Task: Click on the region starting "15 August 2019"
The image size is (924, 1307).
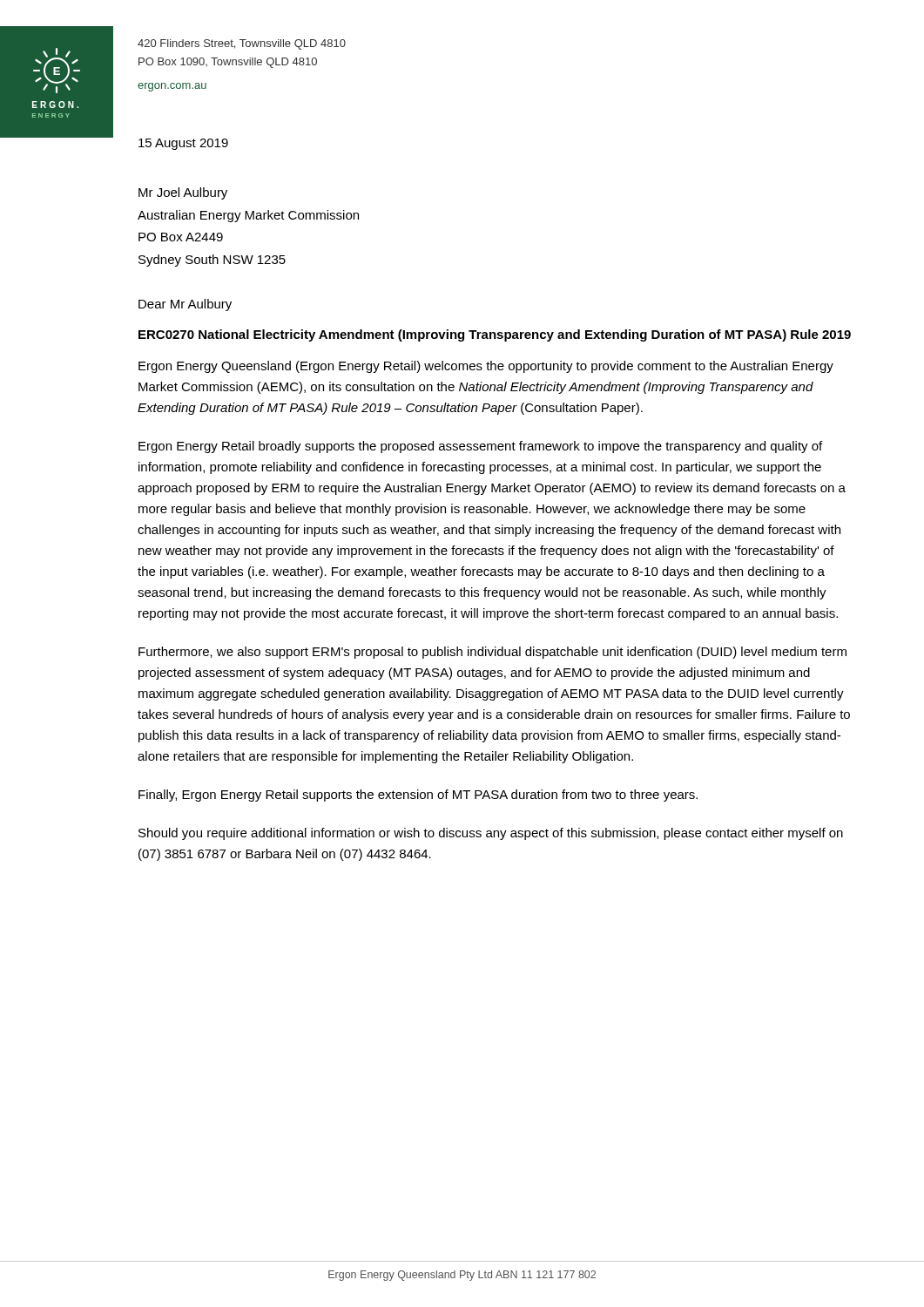Action: click(183, 142)
